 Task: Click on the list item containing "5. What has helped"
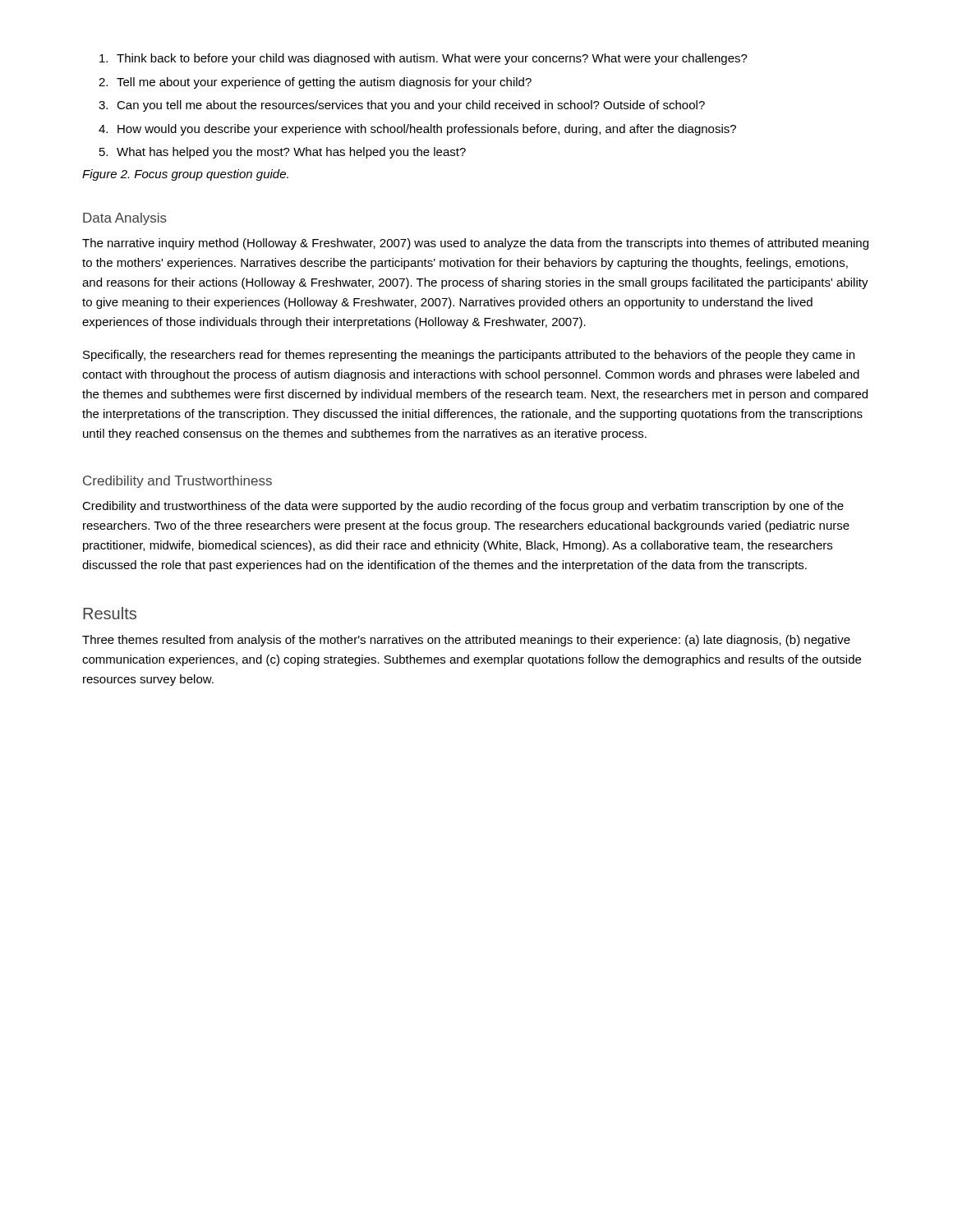tap(282, 152)
